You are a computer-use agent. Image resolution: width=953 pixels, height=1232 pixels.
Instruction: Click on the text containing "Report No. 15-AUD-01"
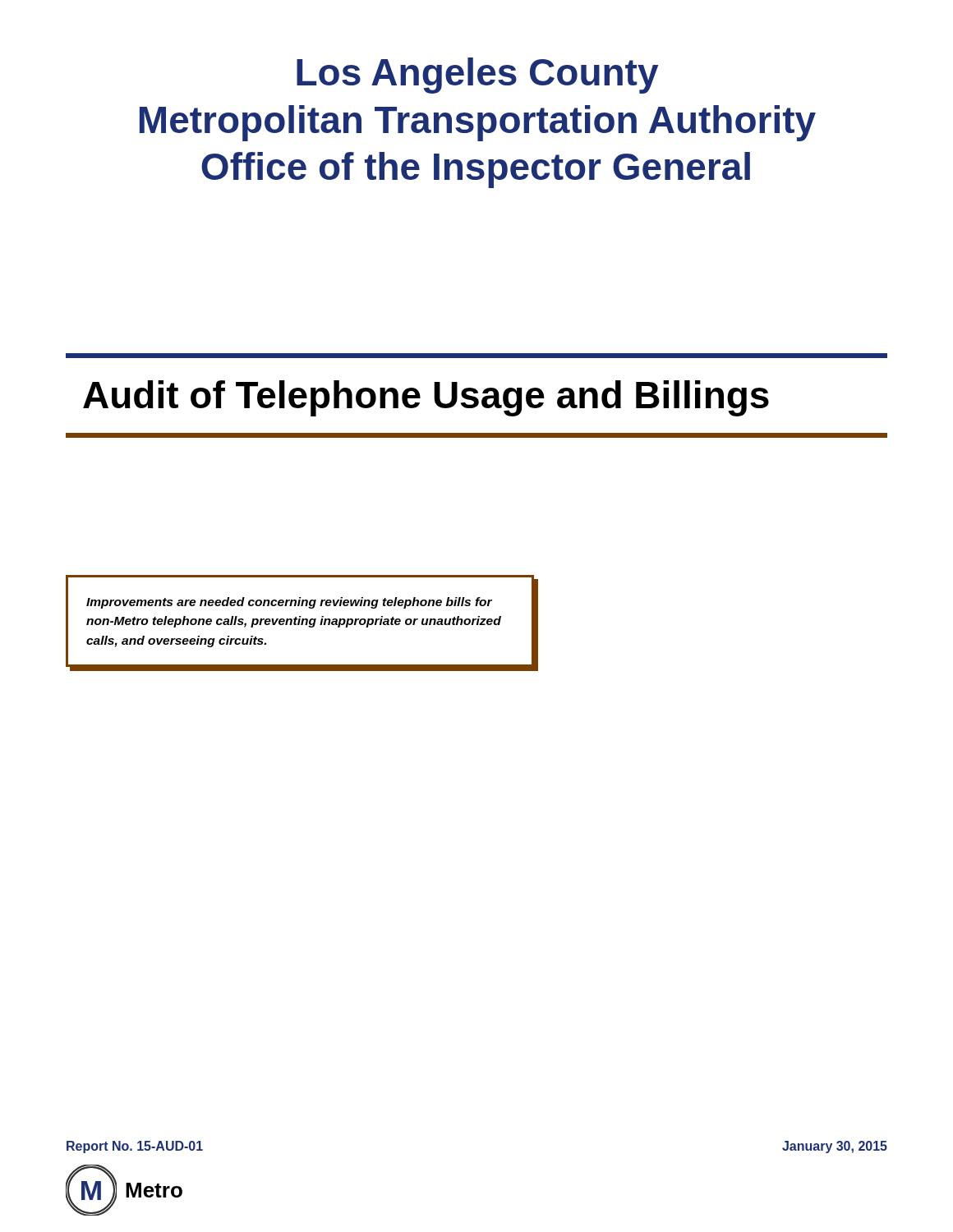pyautogui.click(x=134, y=1146)
